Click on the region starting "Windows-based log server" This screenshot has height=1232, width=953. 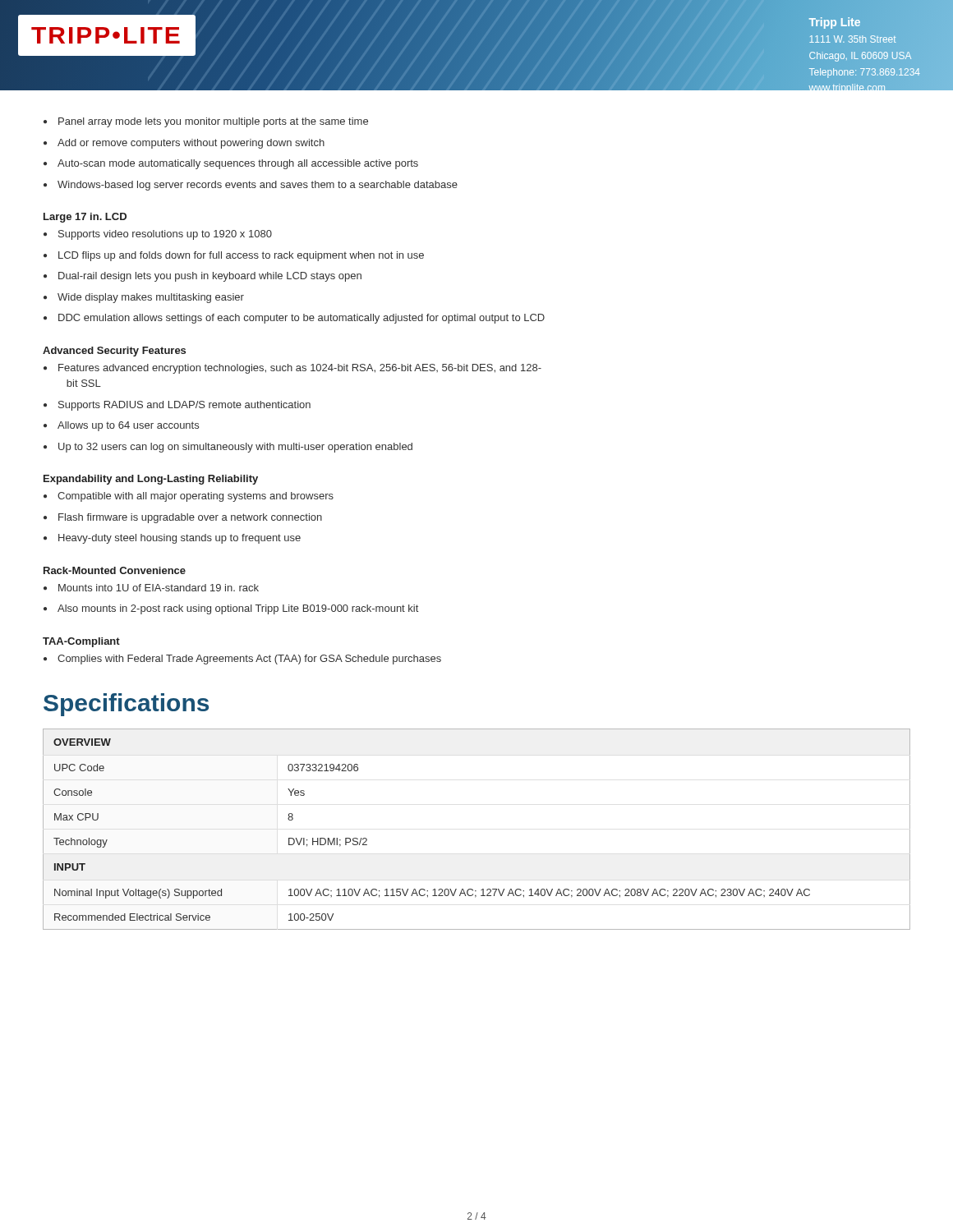click(x=258, y=184)
